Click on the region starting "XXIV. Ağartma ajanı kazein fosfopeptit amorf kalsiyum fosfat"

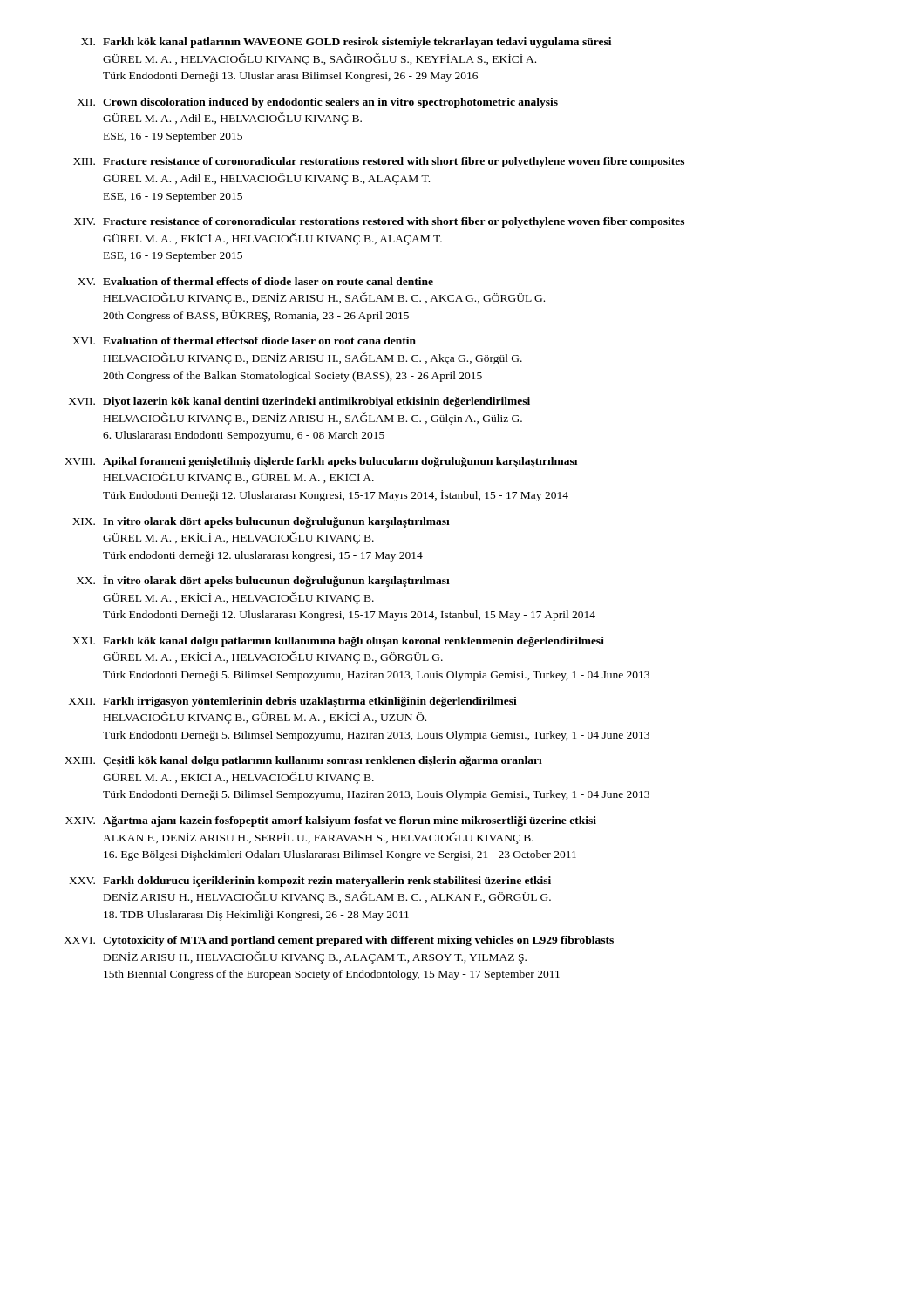click(x=462, y=837)
